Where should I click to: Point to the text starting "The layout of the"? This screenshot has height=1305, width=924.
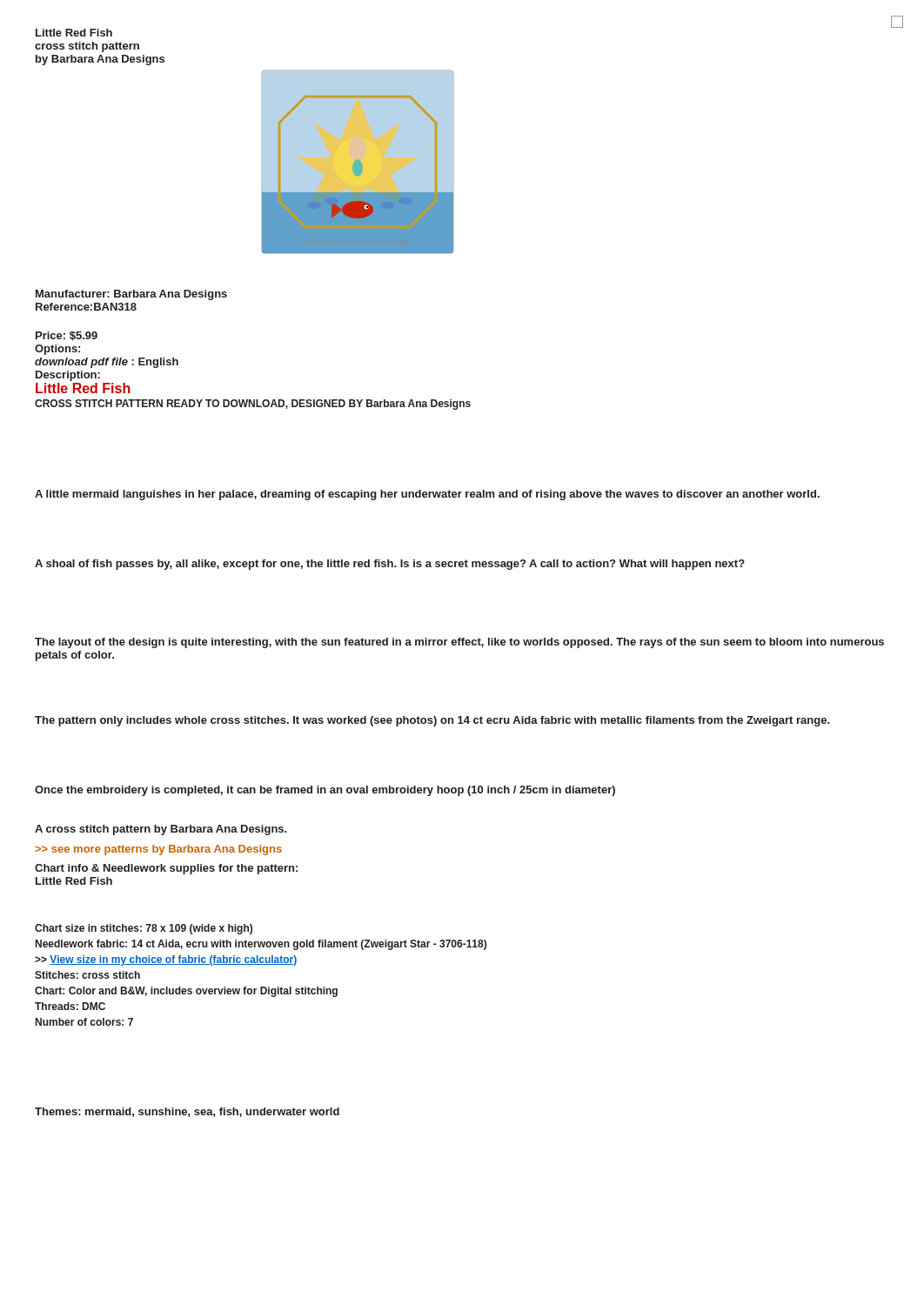pyautogui.click(x=460, y=648)
